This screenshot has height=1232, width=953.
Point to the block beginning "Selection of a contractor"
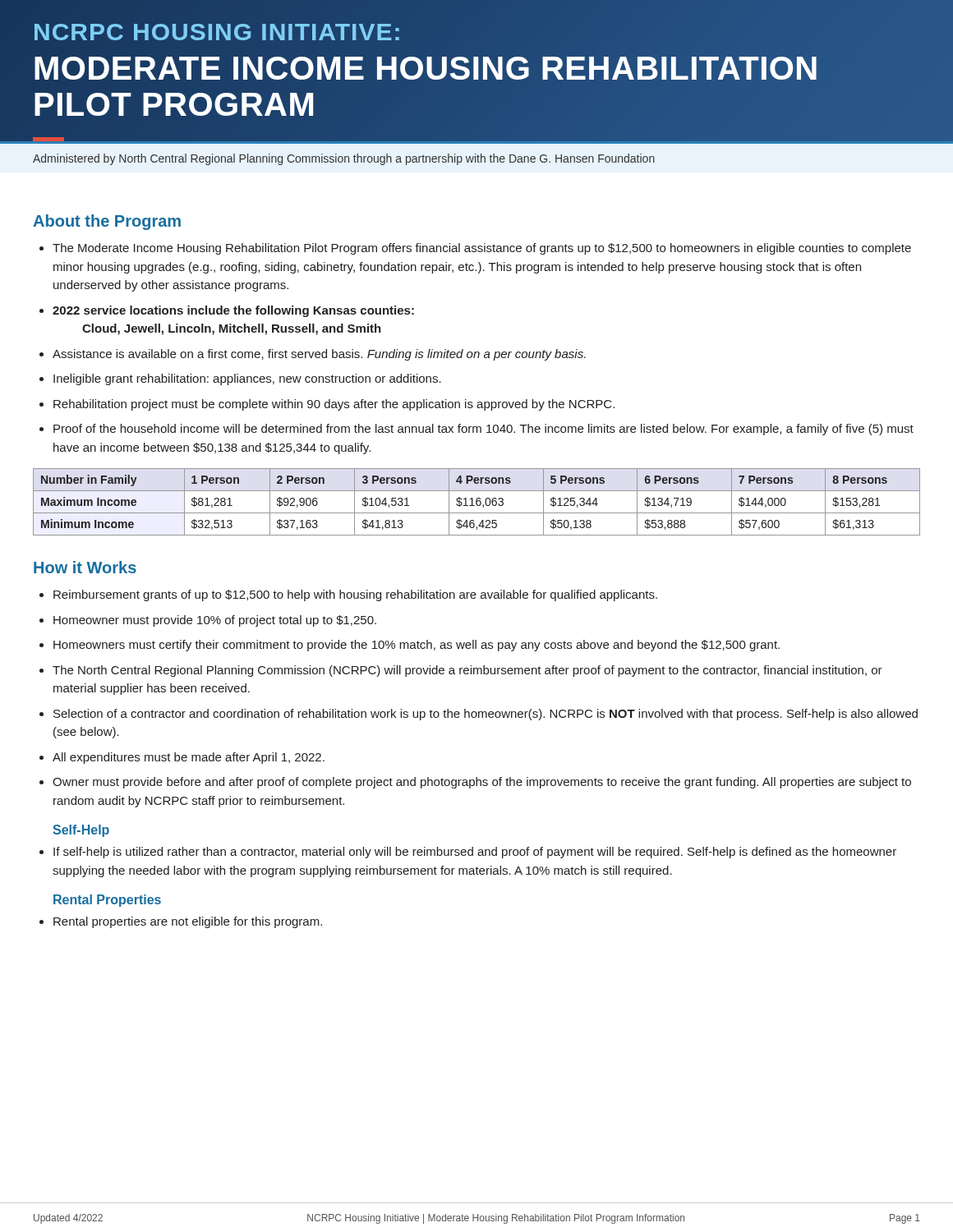tap(486, 722)
